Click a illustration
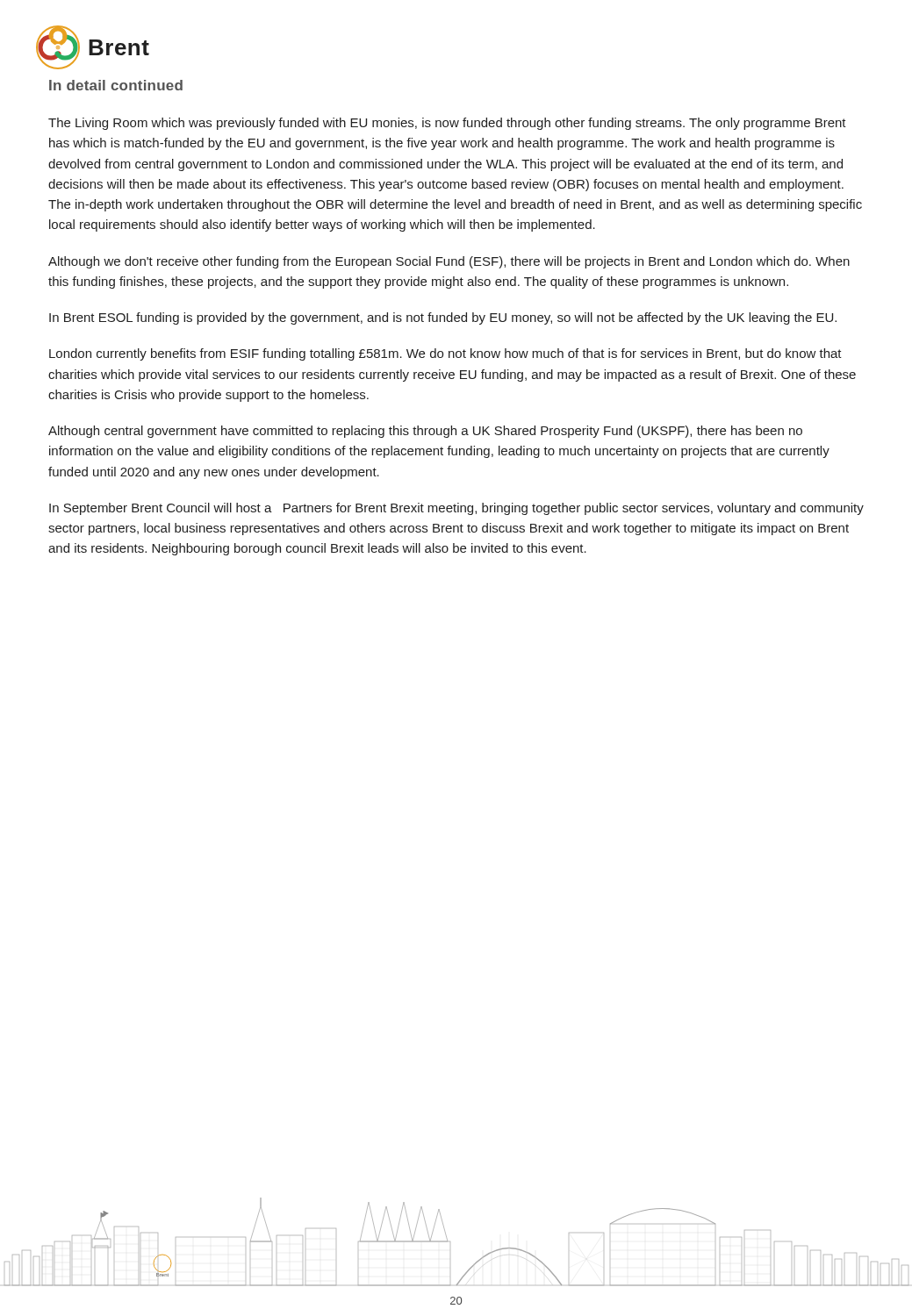This screenshot has height=1316, width=912. coord(456,1223)
